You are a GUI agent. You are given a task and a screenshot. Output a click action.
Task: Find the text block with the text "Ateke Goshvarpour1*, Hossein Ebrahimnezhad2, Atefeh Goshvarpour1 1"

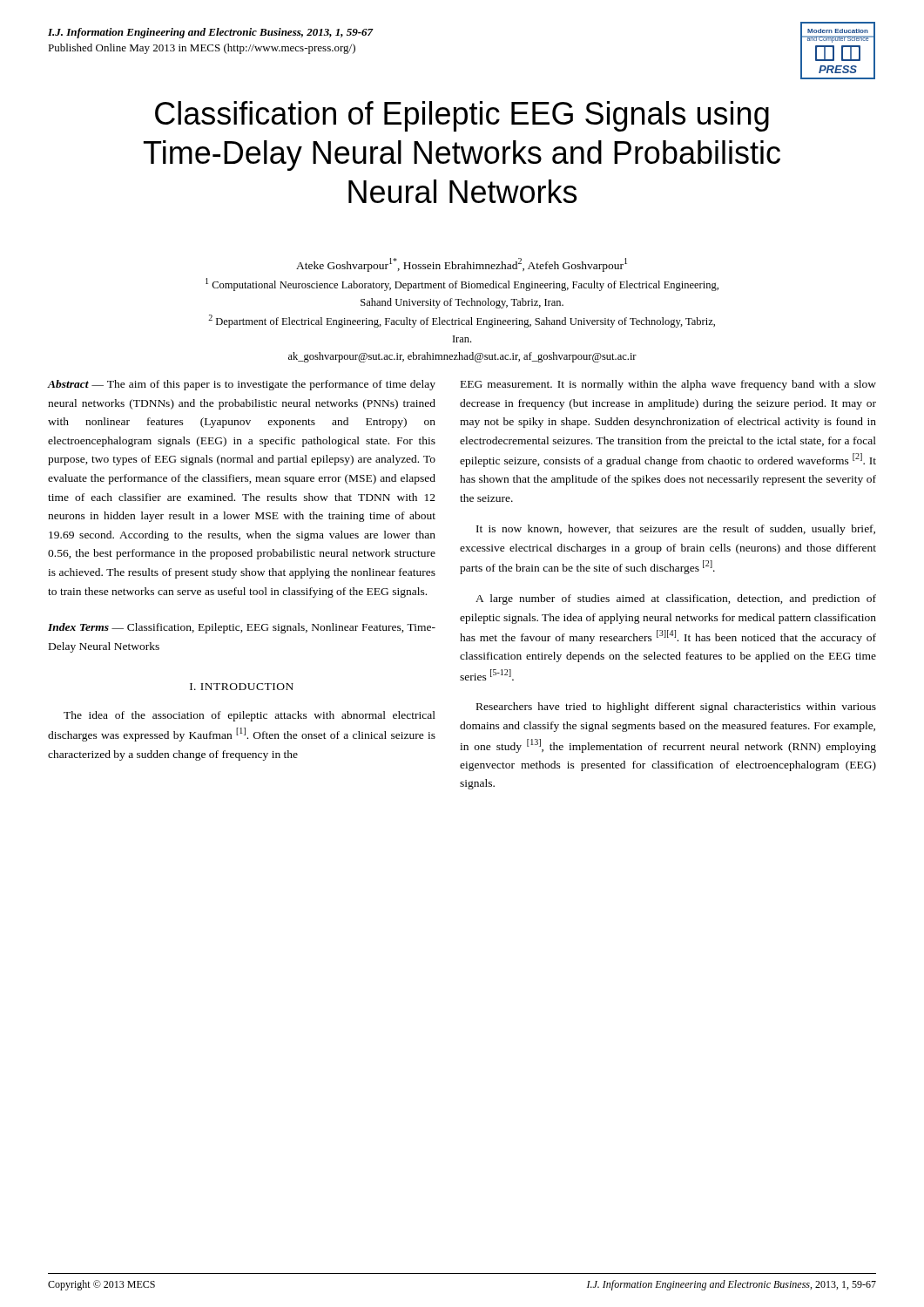point(462,310)
